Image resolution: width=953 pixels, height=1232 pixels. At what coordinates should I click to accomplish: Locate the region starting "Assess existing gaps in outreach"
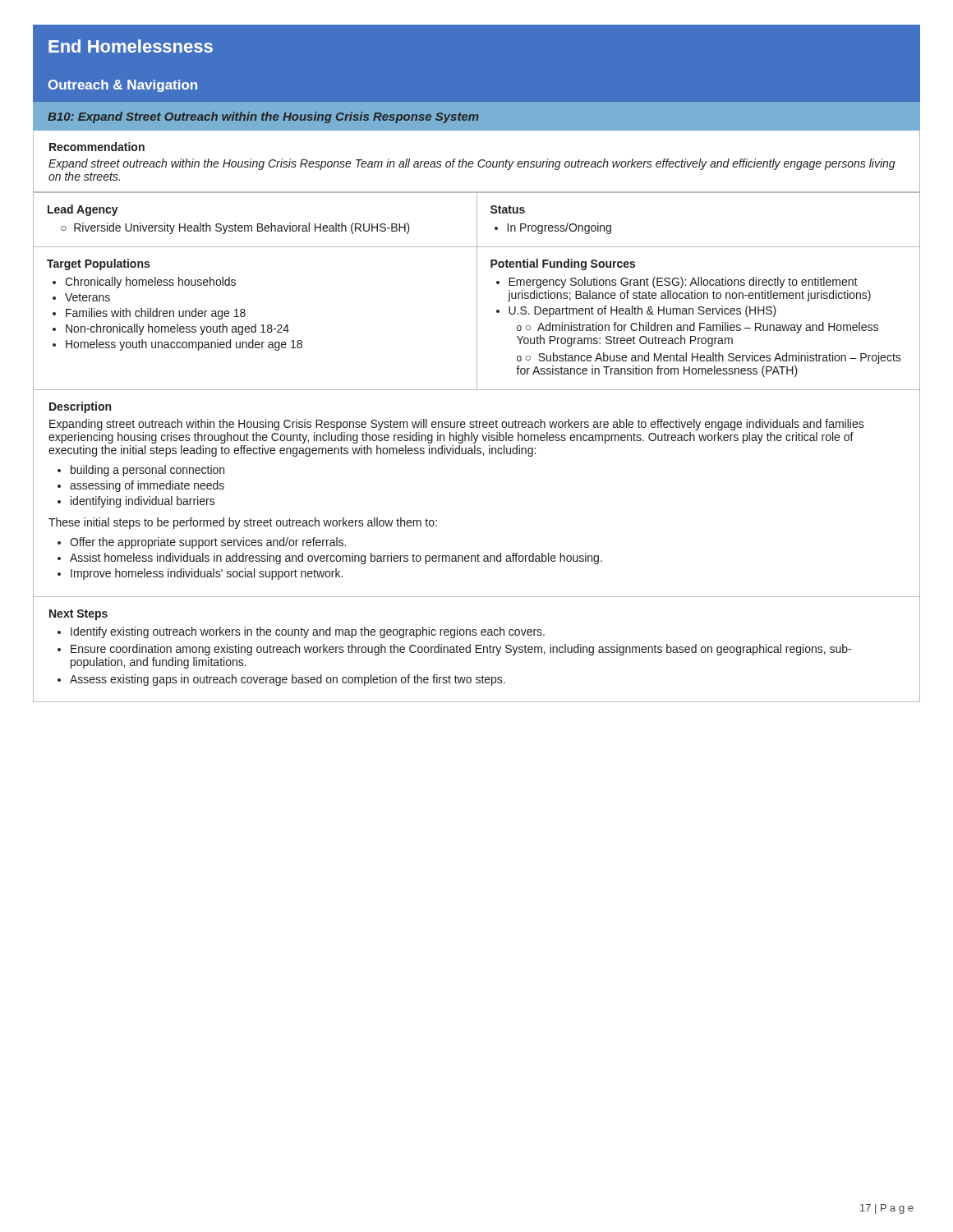tap(288, 679)
